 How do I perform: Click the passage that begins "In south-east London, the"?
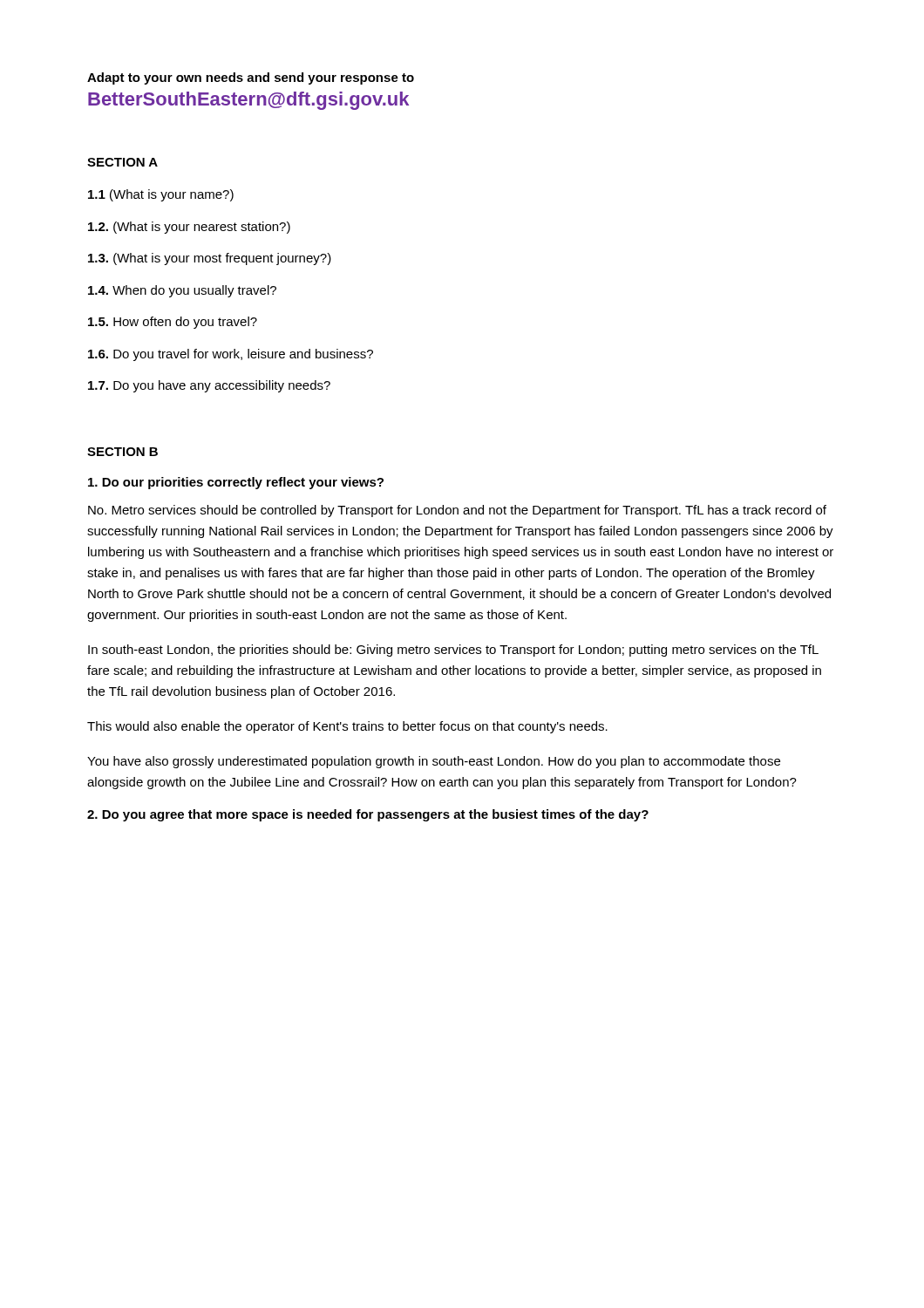[455, 670]
